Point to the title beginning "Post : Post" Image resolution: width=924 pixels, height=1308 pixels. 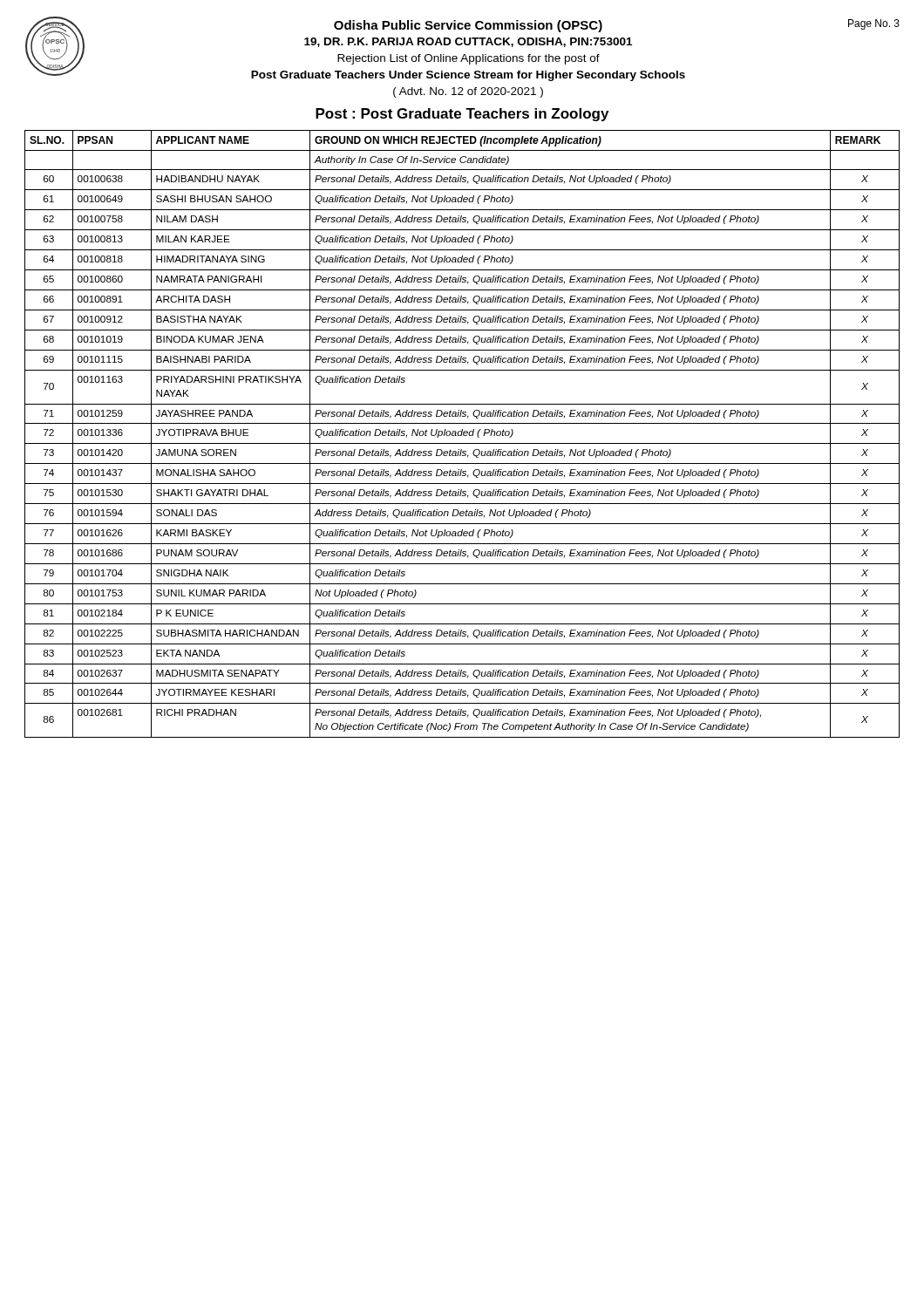462,114
